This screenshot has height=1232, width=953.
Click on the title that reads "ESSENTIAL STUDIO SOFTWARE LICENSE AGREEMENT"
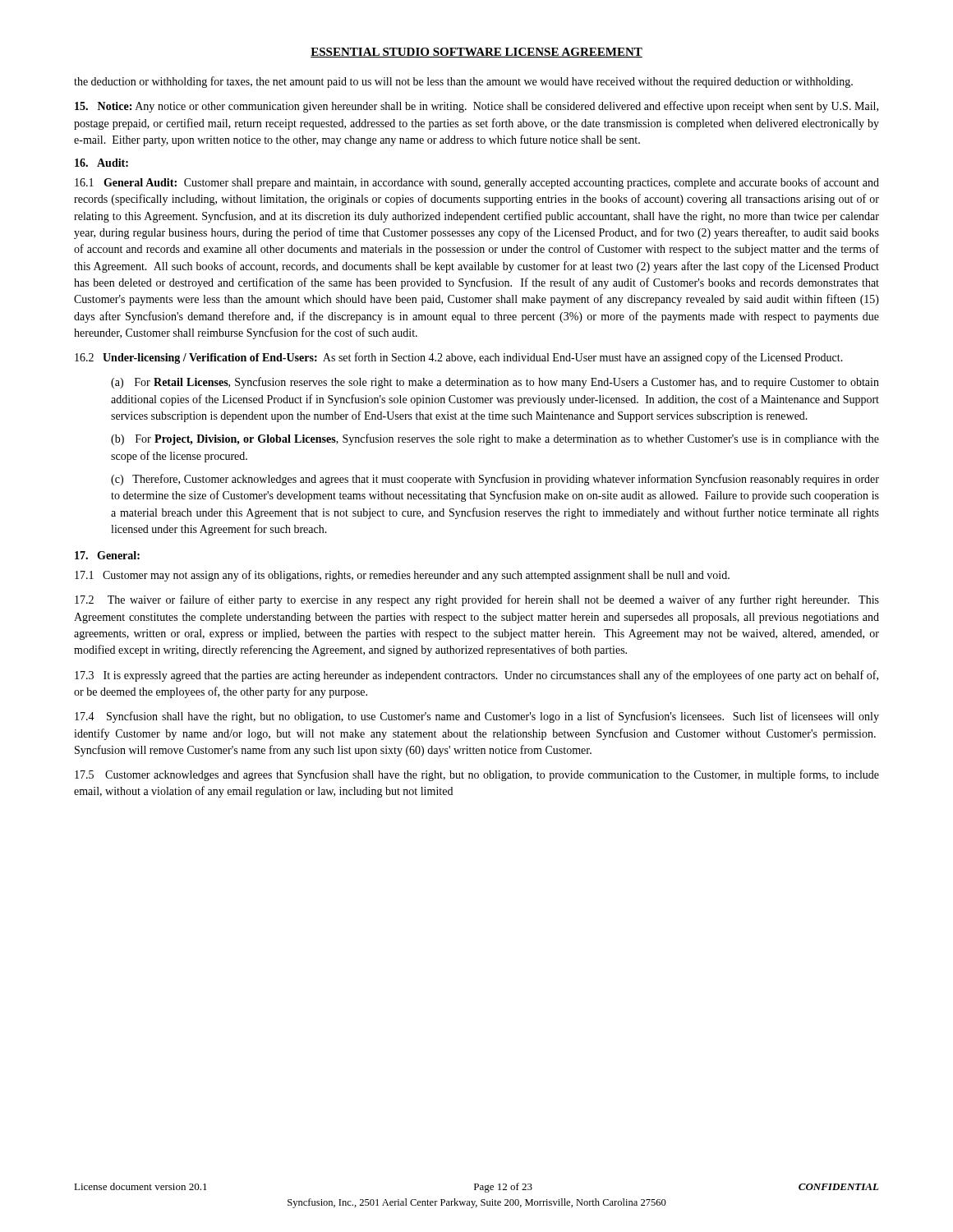pyautogui.click(x=476, y=52)
